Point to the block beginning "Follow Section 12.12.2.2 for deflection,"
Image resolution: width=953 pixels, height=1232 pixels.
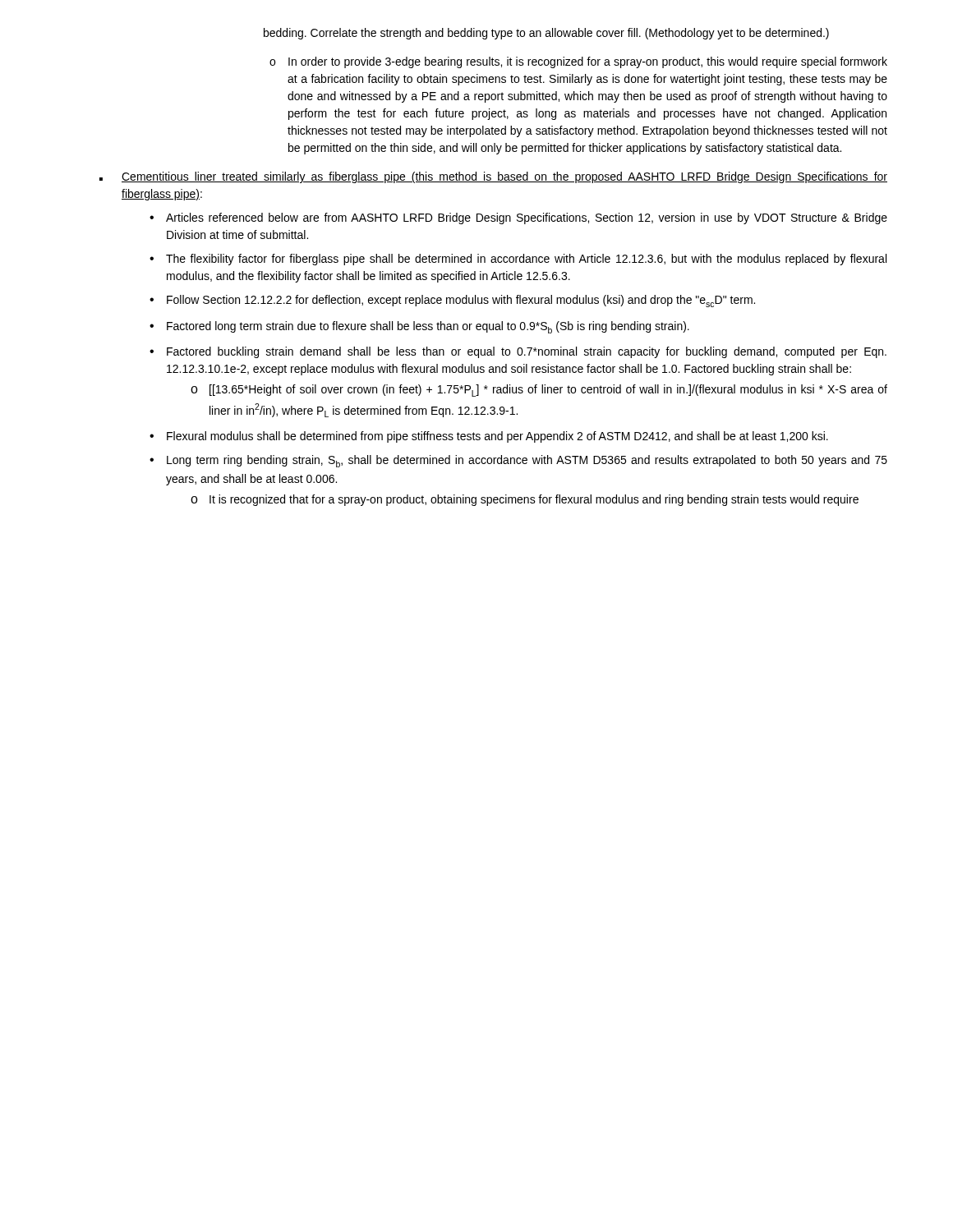461,301
